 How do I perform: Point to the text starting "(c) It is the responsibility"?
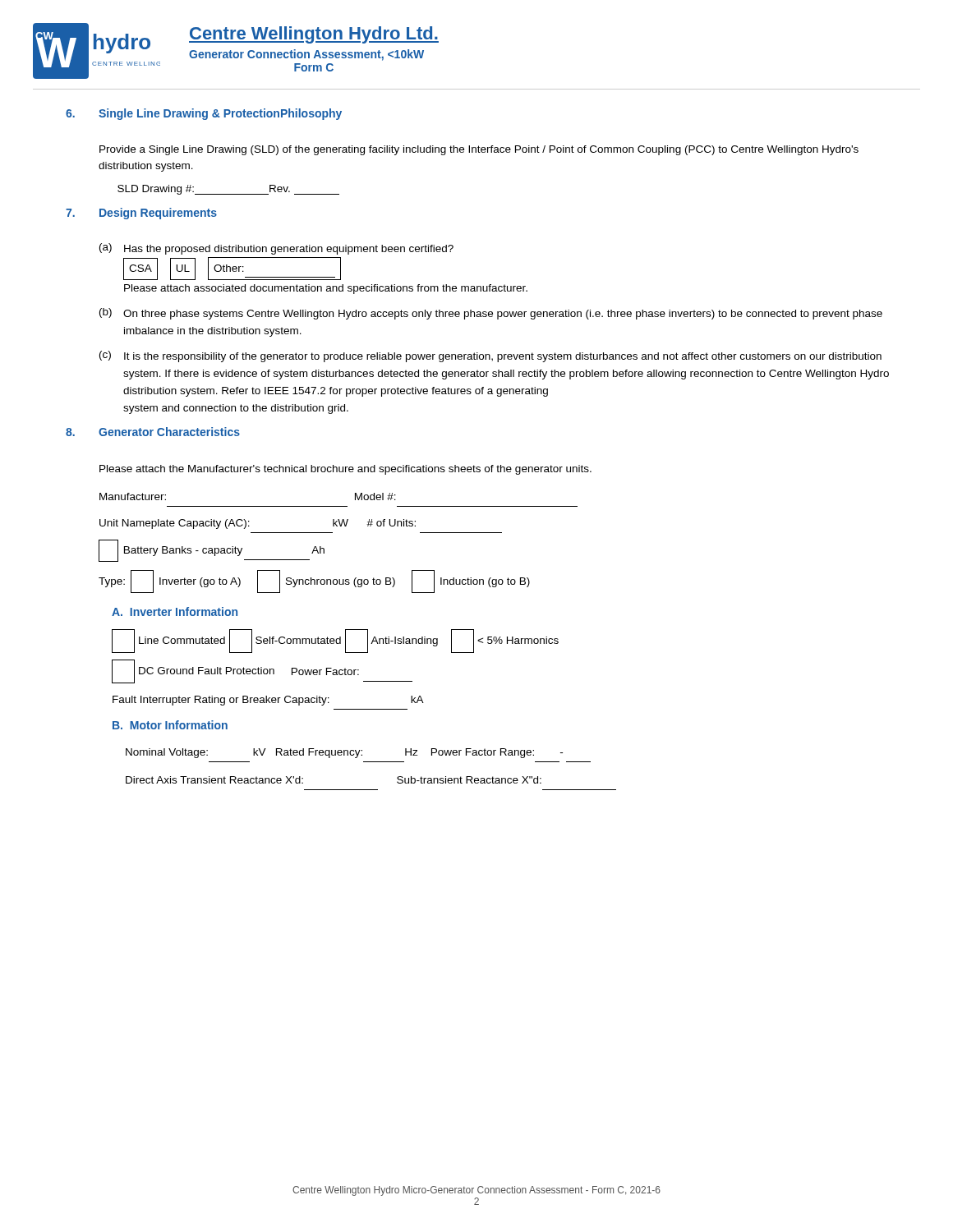[x=501, y=383]
